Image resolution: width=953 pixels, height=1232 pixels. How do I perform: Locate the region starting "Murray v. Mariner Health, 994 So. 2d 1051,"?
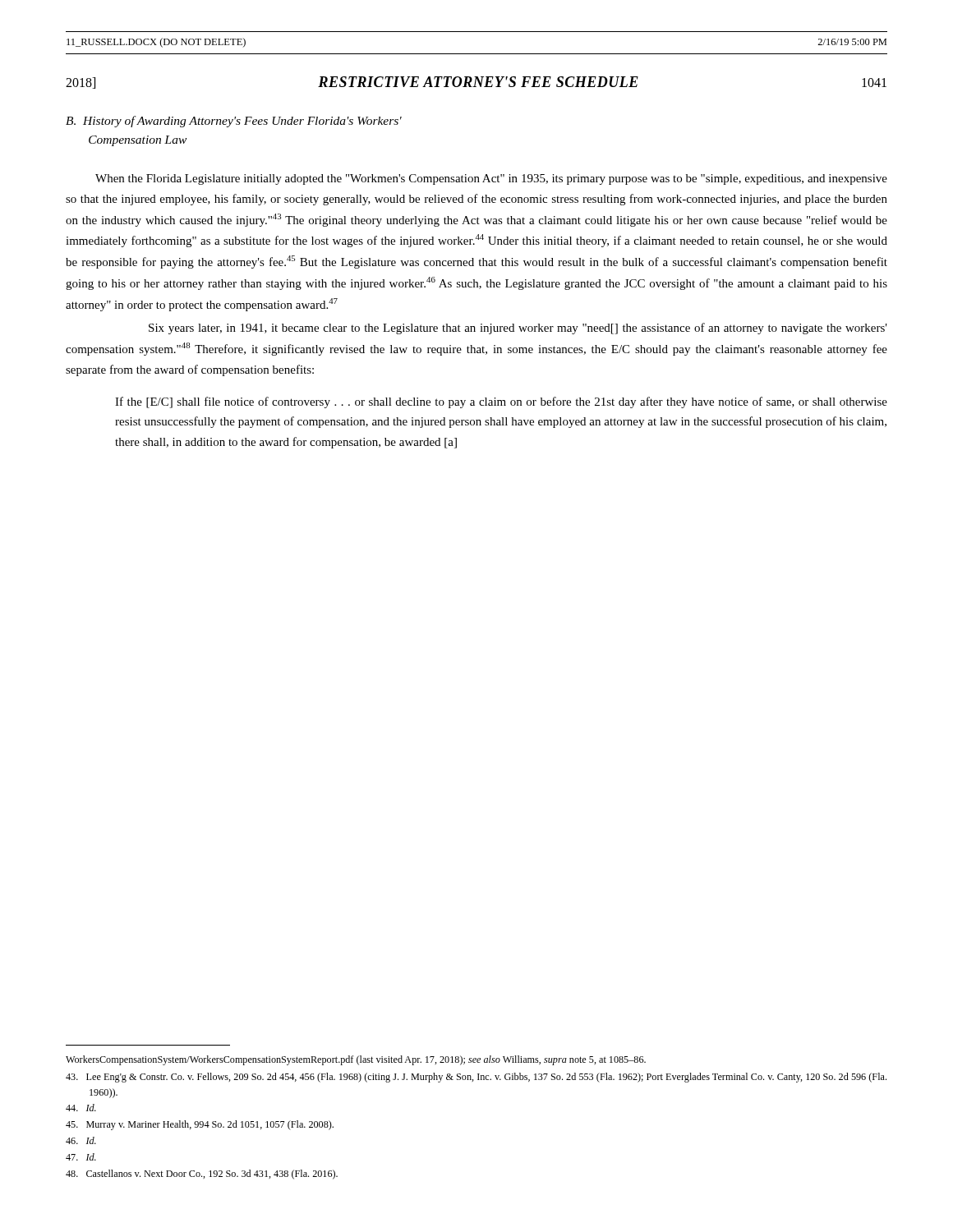click(x=200, y=1125)
